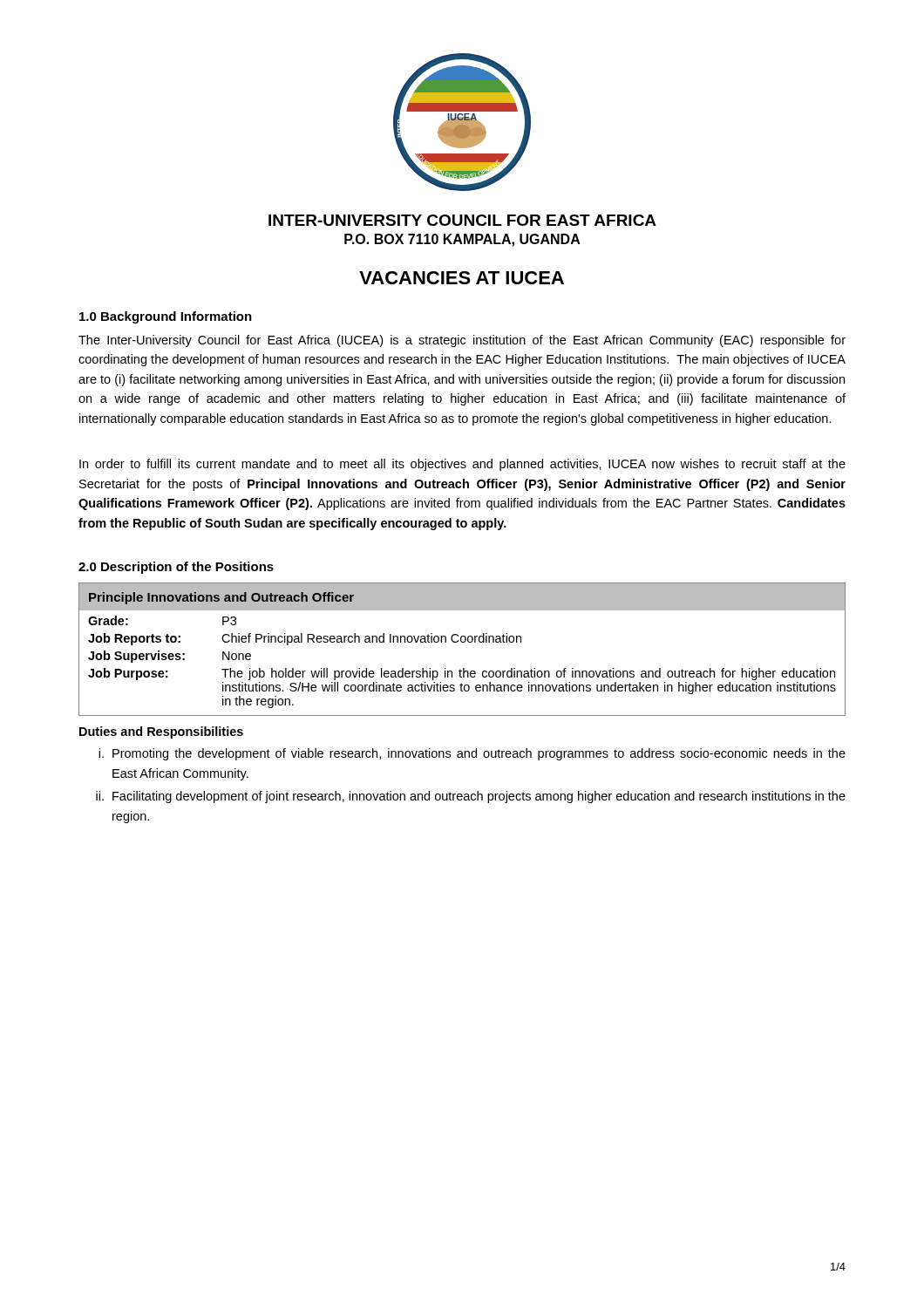Navigate to the text starting "2.0 Description of the"
Viewport: 924px width, 1308px height.
click(176, 567)
